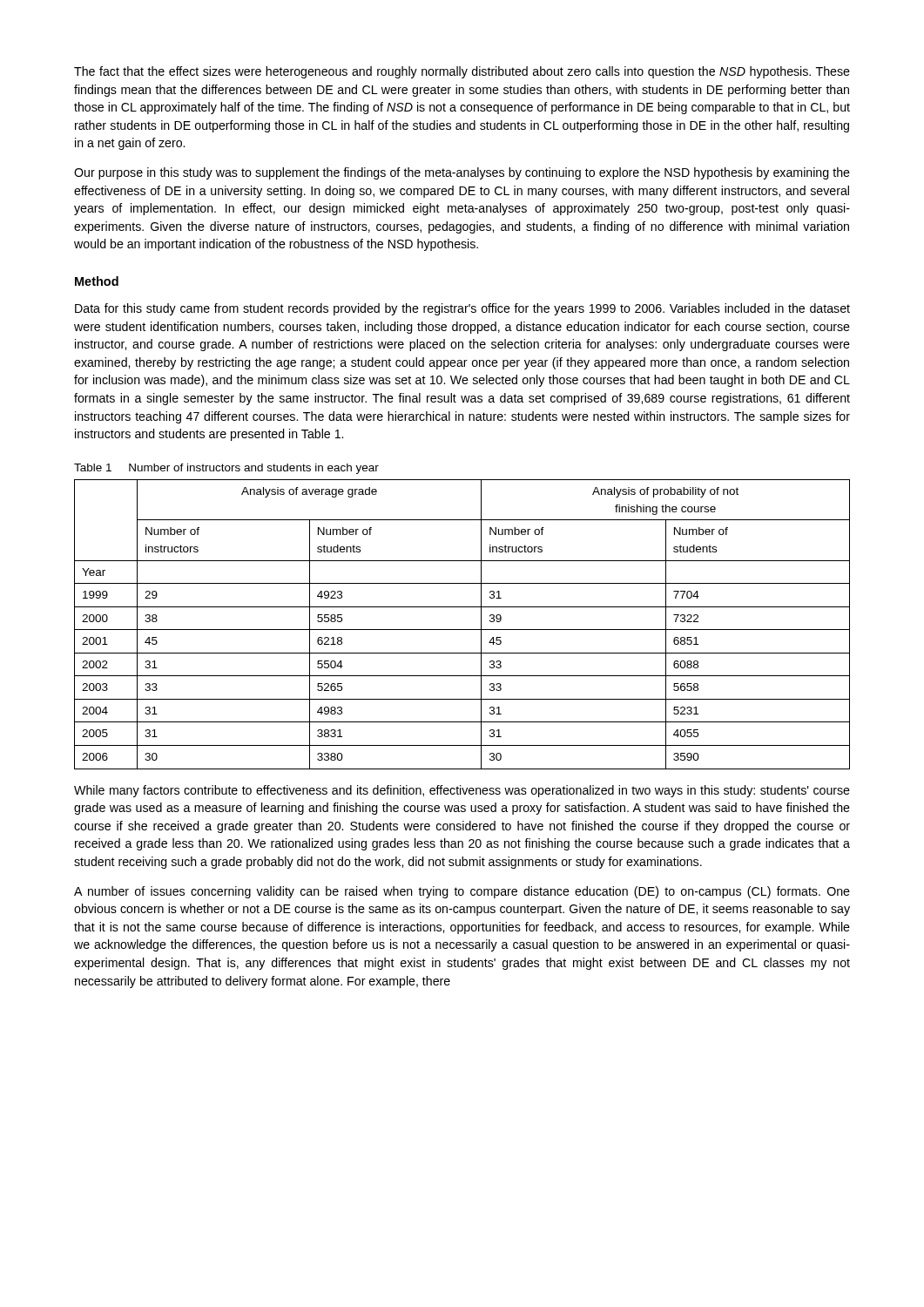This screenshot has height=1307, width=924.
Task: Select the table
Action: tap(462, 624)
